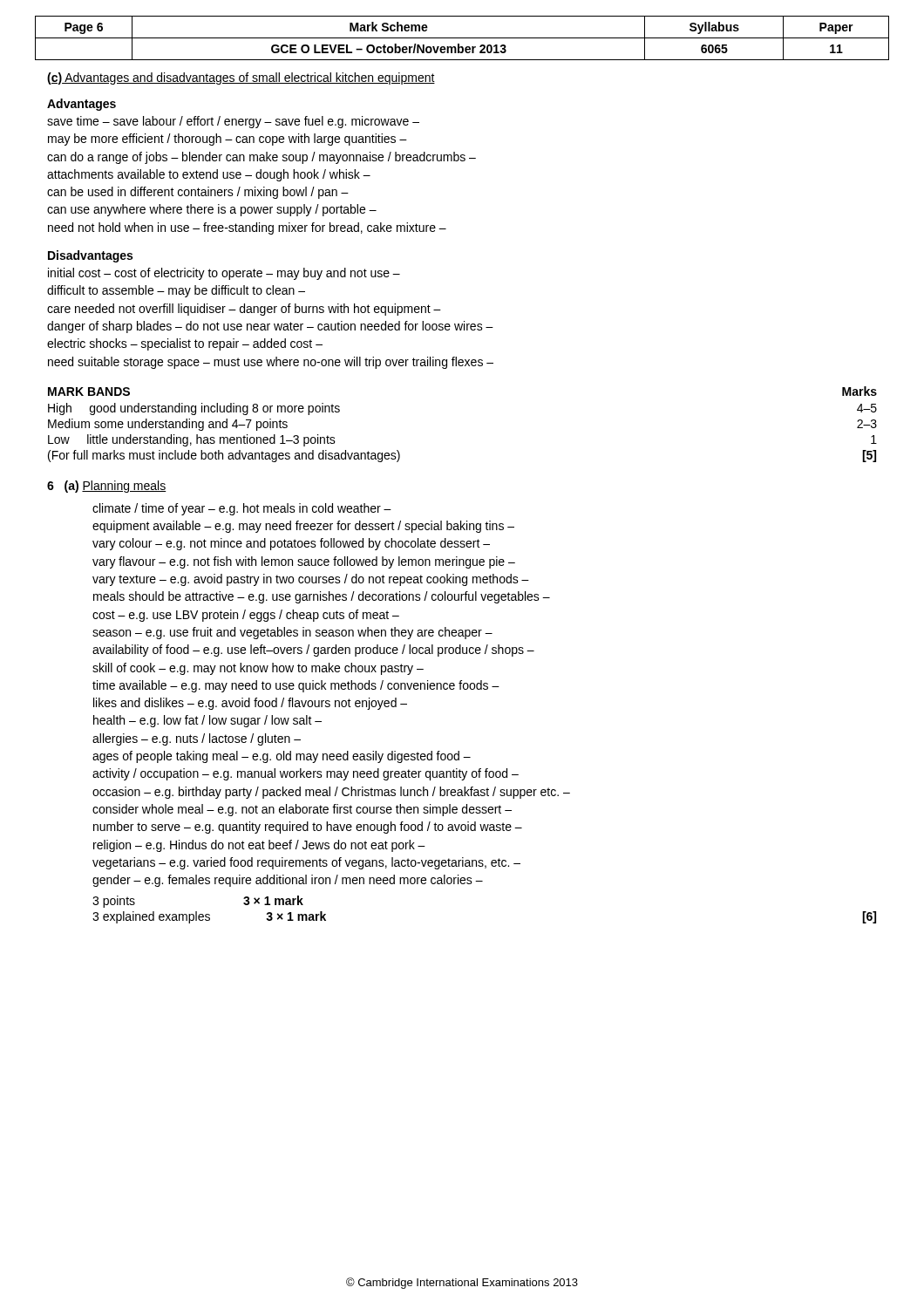Where is the section header that starts "(c) Advantages and disadvantages of small electrical kitchen"?

241,78
